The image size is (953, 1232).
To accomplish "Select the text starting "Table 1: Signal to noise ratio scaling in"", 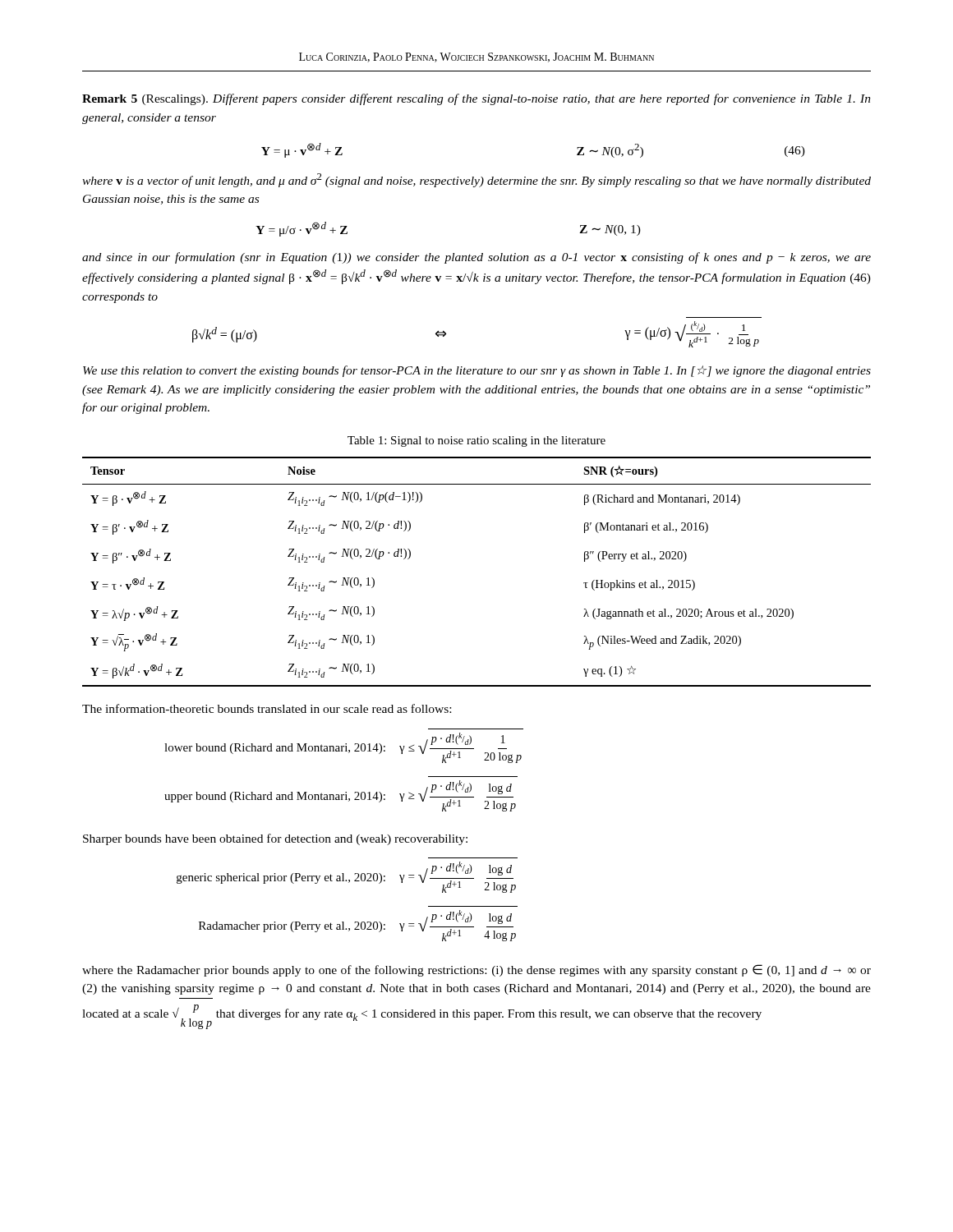I will (476, 440).
